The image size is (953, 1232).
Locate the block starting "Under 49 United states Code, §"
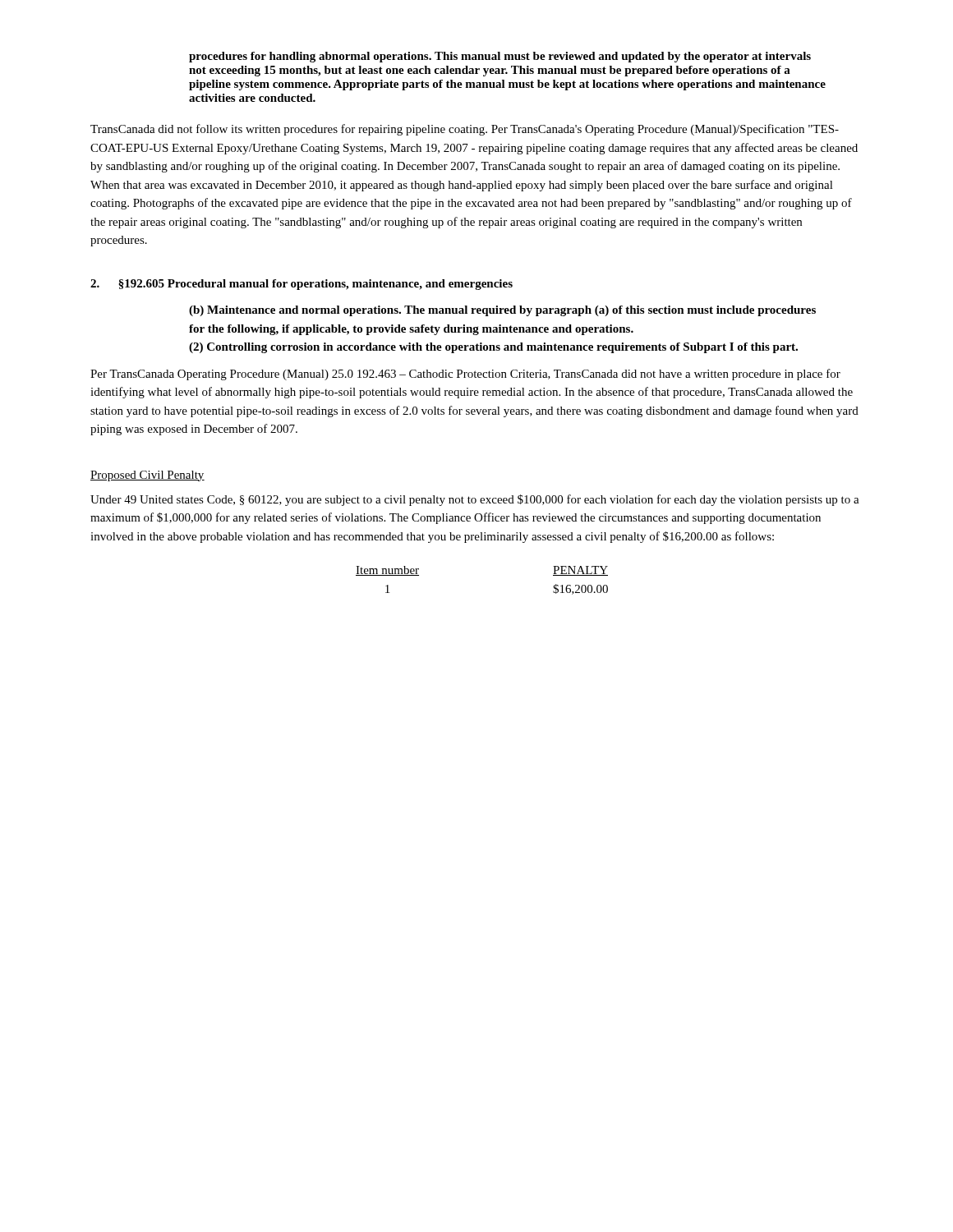pyautogui.click(x=475, y=517)
